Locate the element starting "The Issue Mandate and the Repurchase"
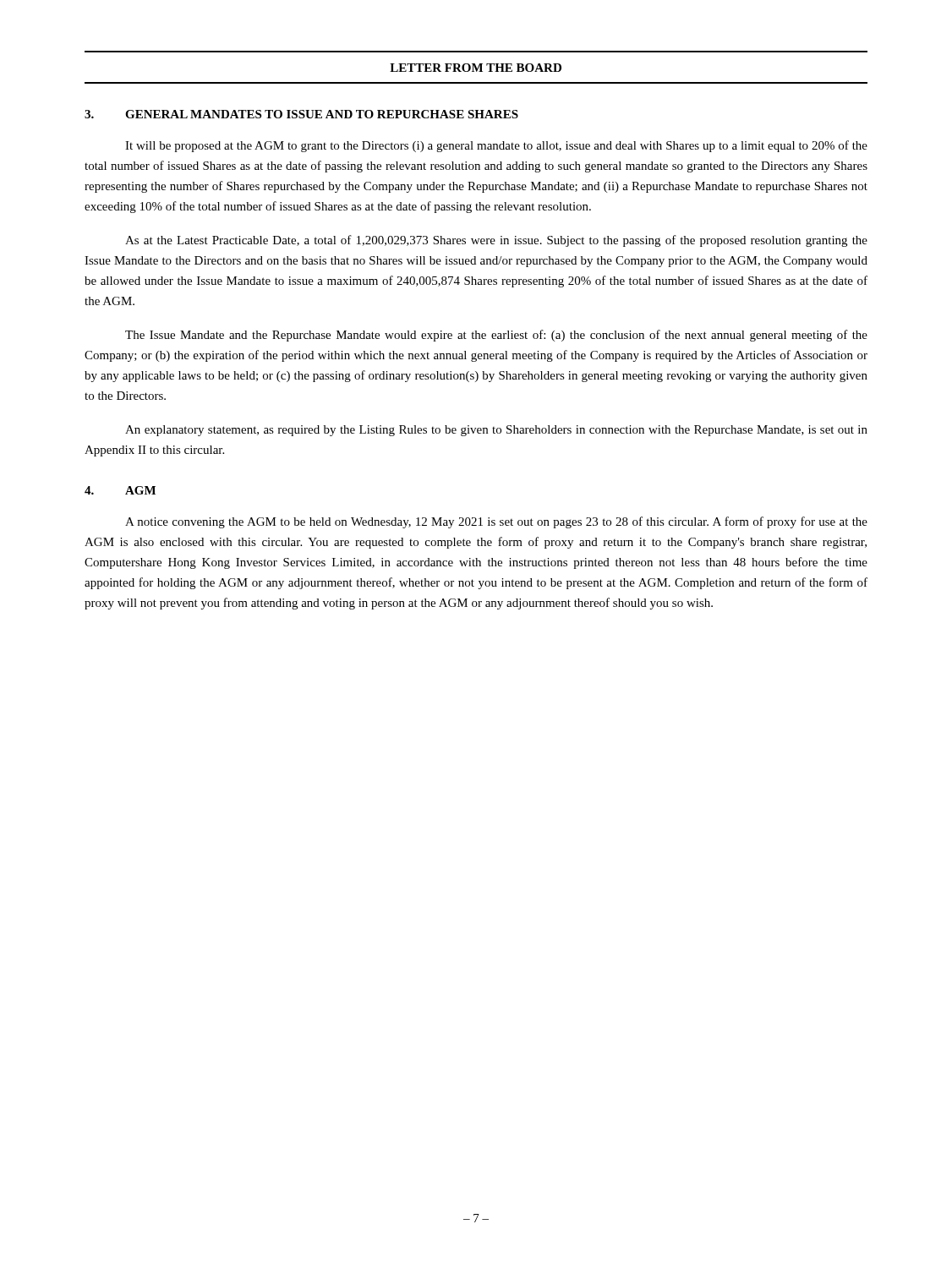952x1268 pixels. [476, 365]
